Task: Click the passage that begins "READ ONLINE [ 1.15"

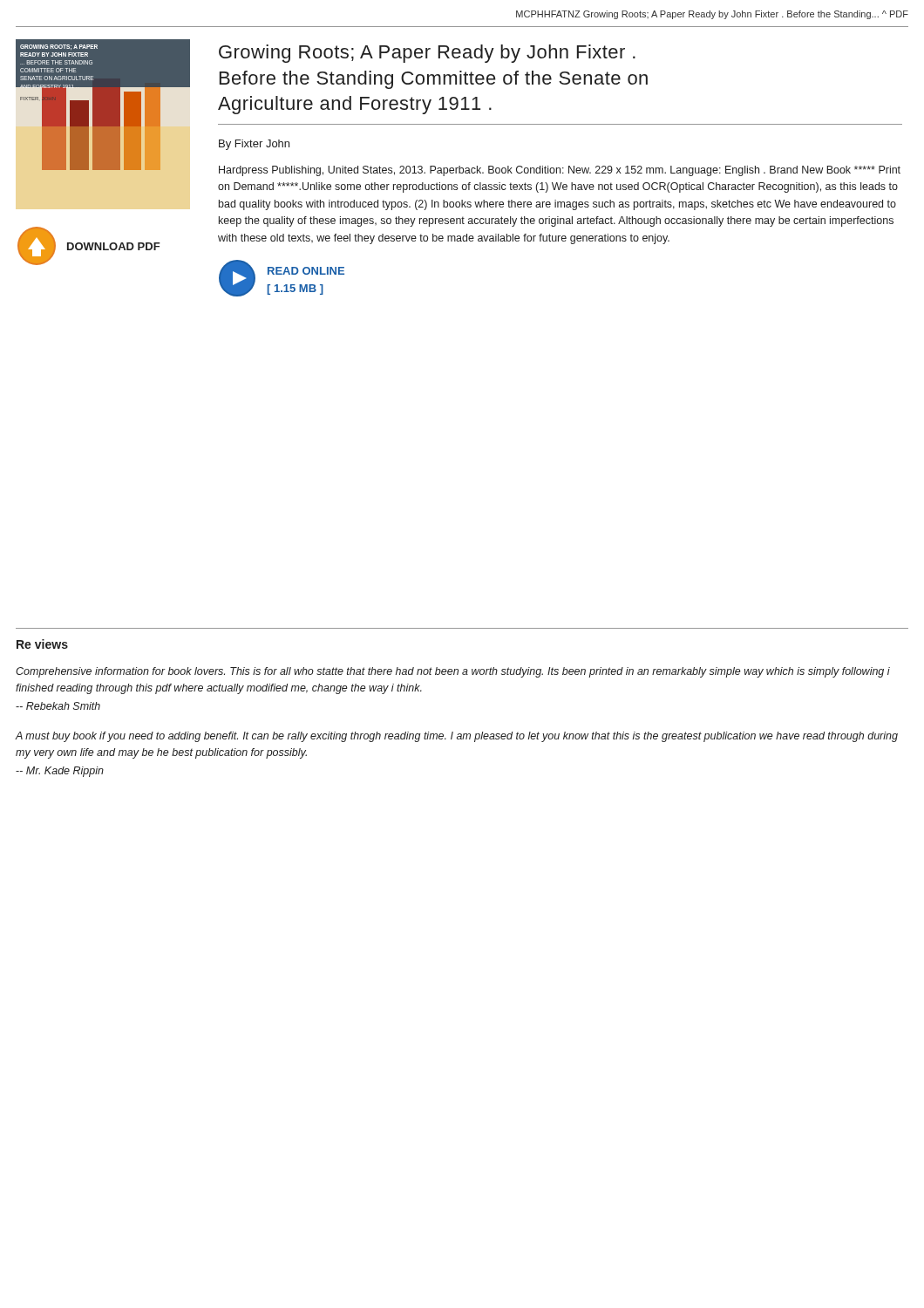Action: 306,280
